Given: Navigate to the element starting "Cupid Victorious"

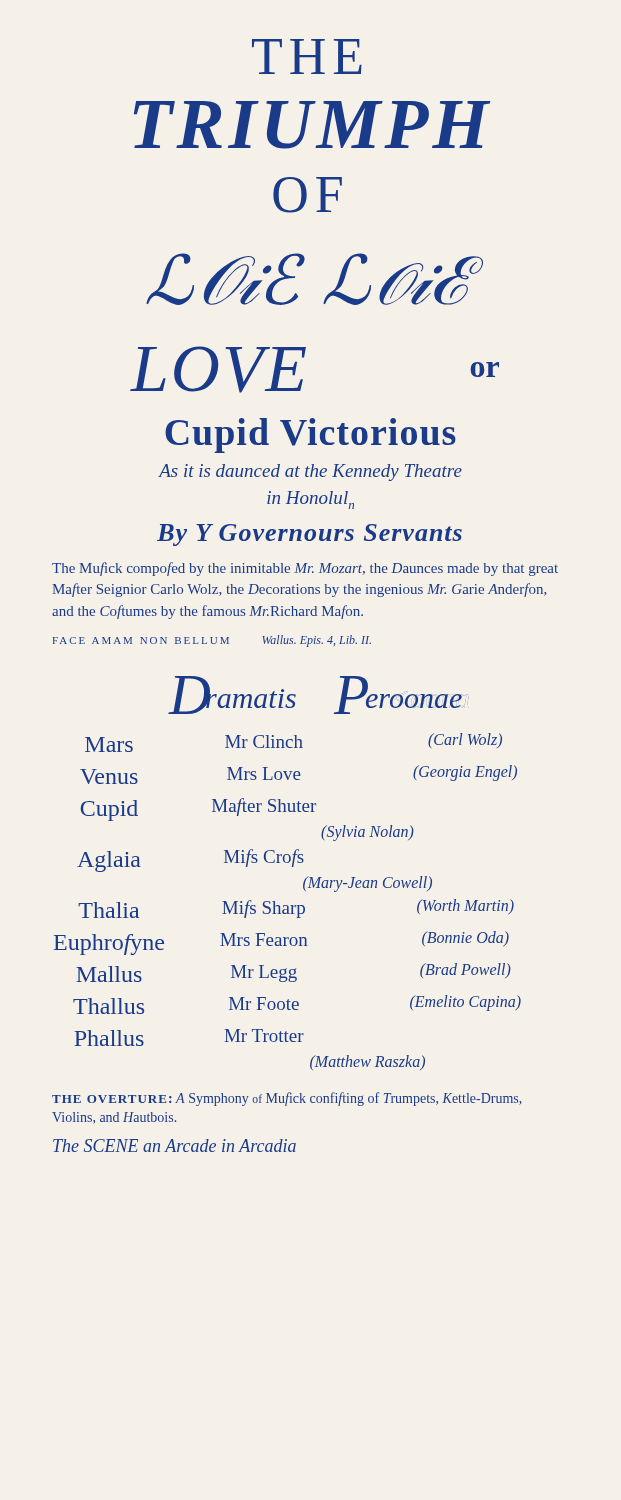Looking at the screenshot, I should click(310, 432).
